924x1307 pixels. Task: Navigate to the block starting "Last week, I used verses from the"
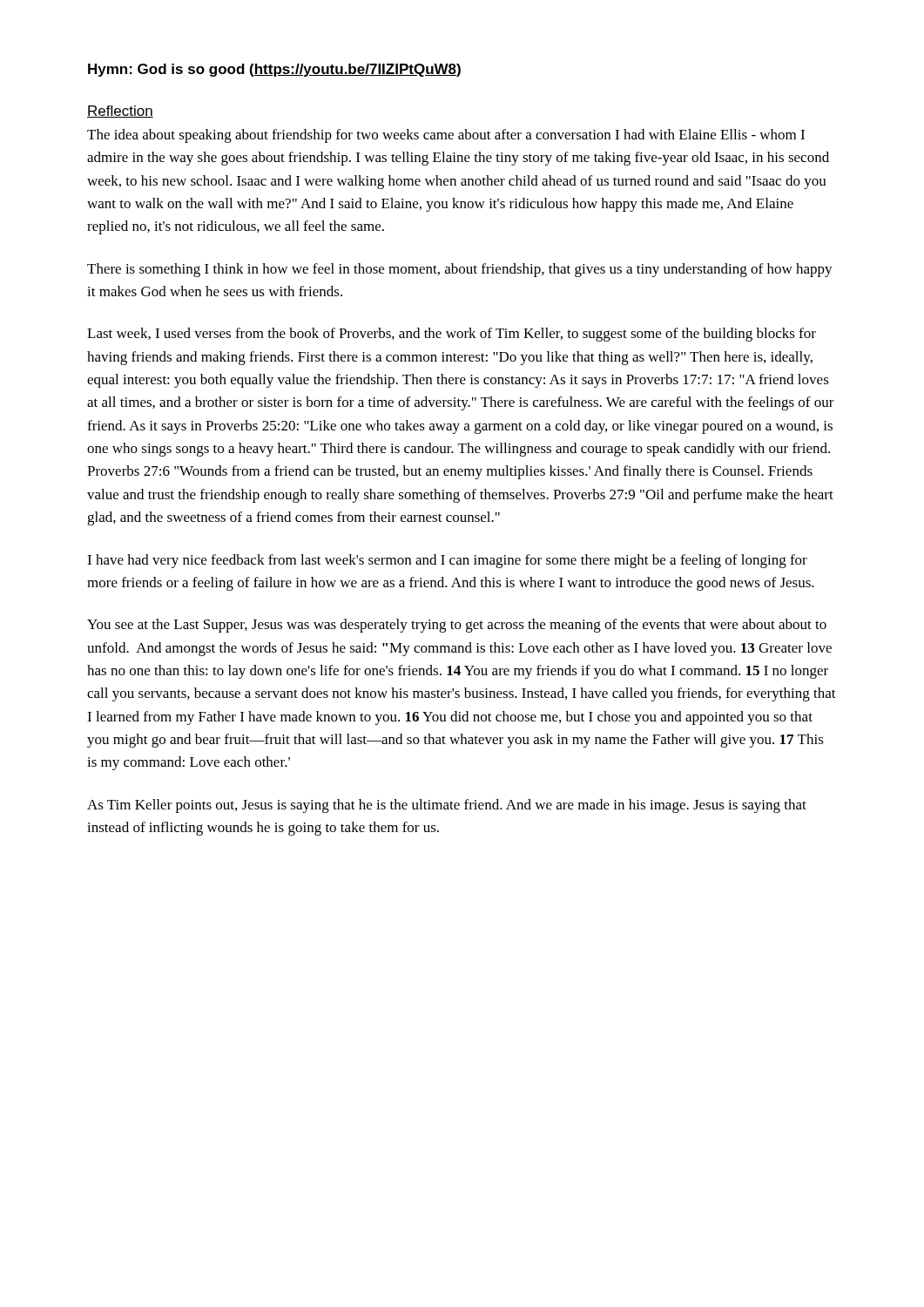[x=460, y=425]
